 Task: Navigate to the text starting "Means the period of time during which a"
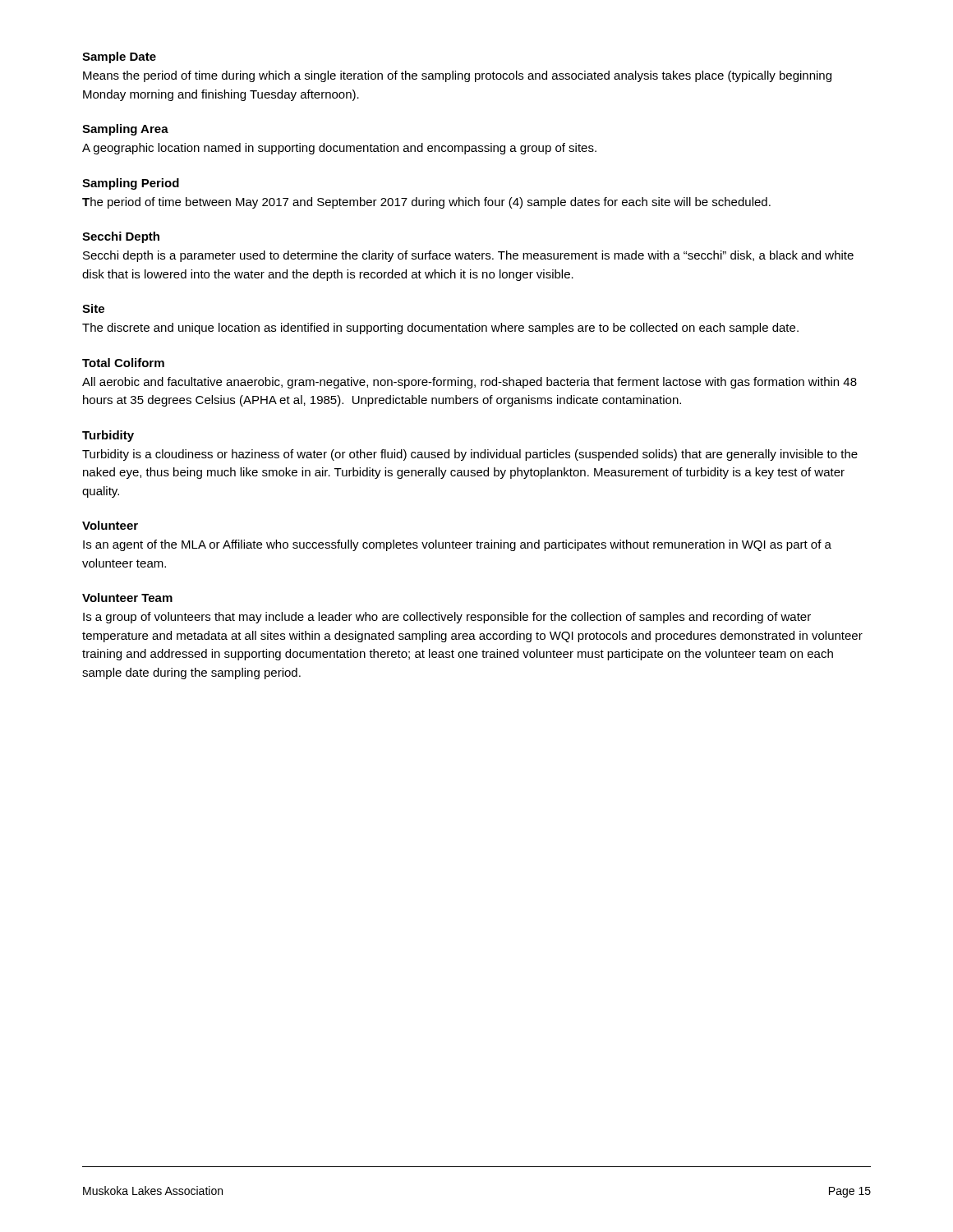coord(457,84)
